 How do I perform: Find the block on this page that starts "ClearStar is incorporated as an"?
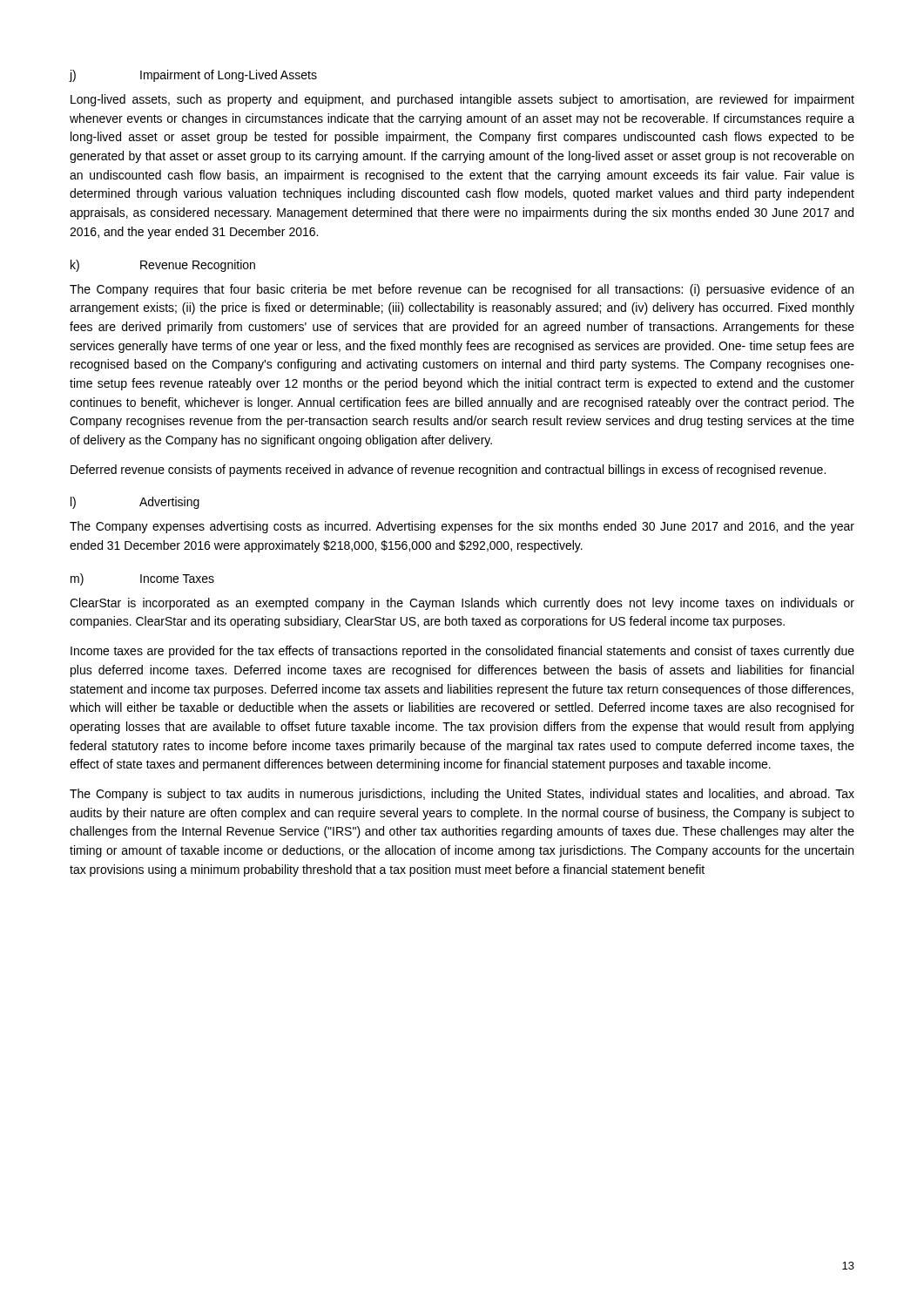(x=462, y=613)
